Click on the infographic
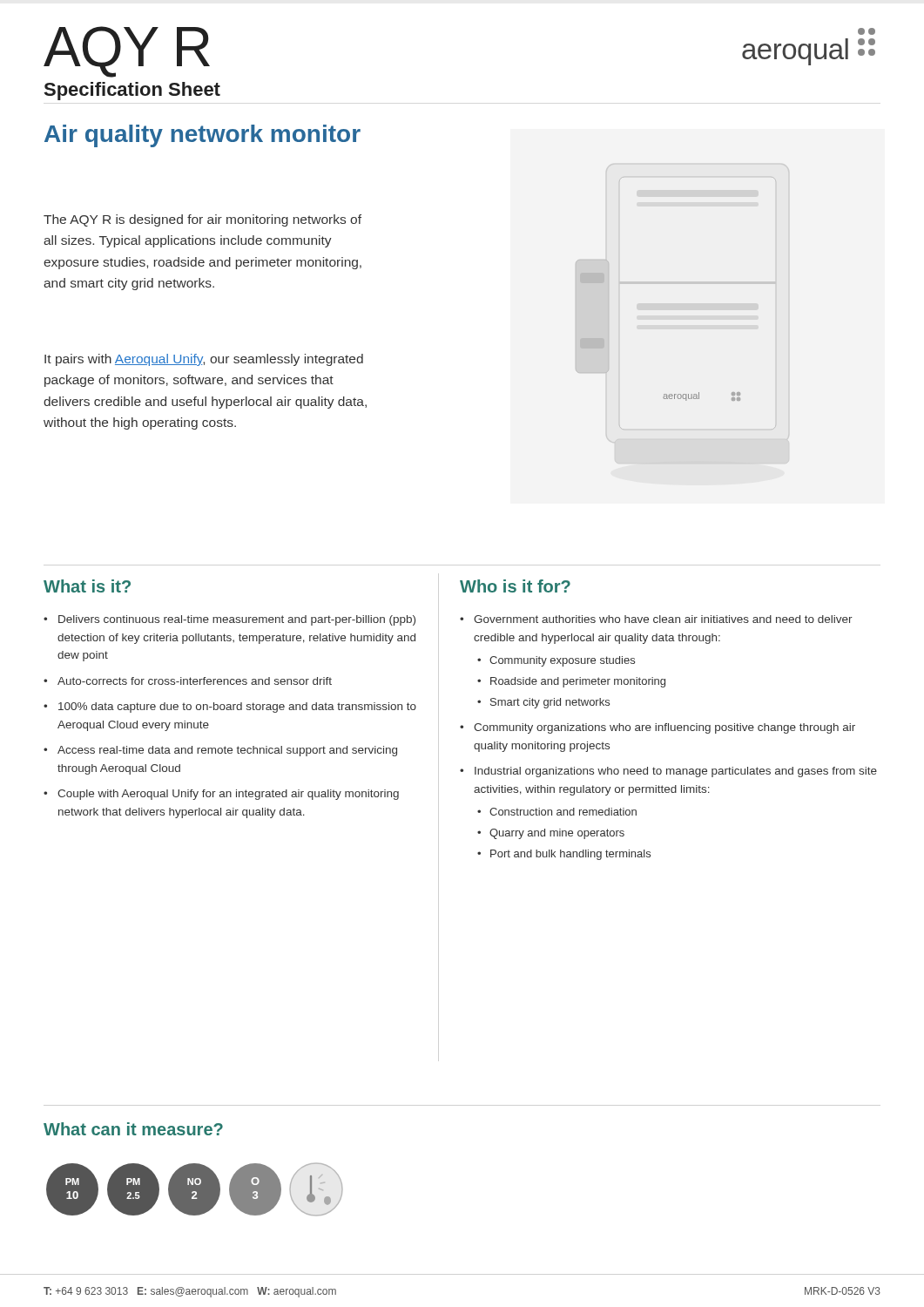This screenshot has height=1307, width=924. pyautogui.click(x=200, y=1191)
